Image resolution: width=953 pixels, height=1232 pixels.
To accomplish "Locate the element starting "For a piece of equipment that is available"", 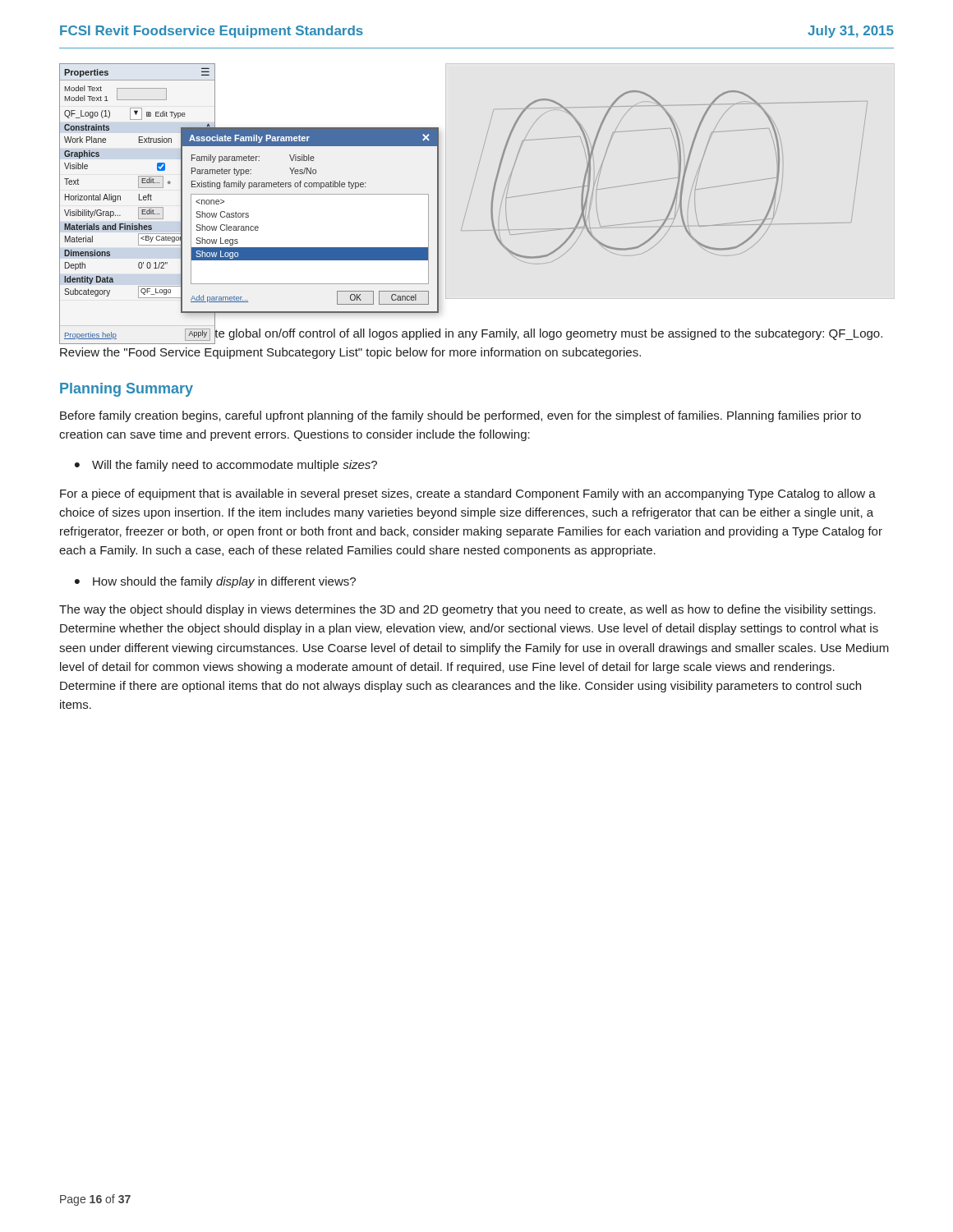I will (x=471, y=522).
